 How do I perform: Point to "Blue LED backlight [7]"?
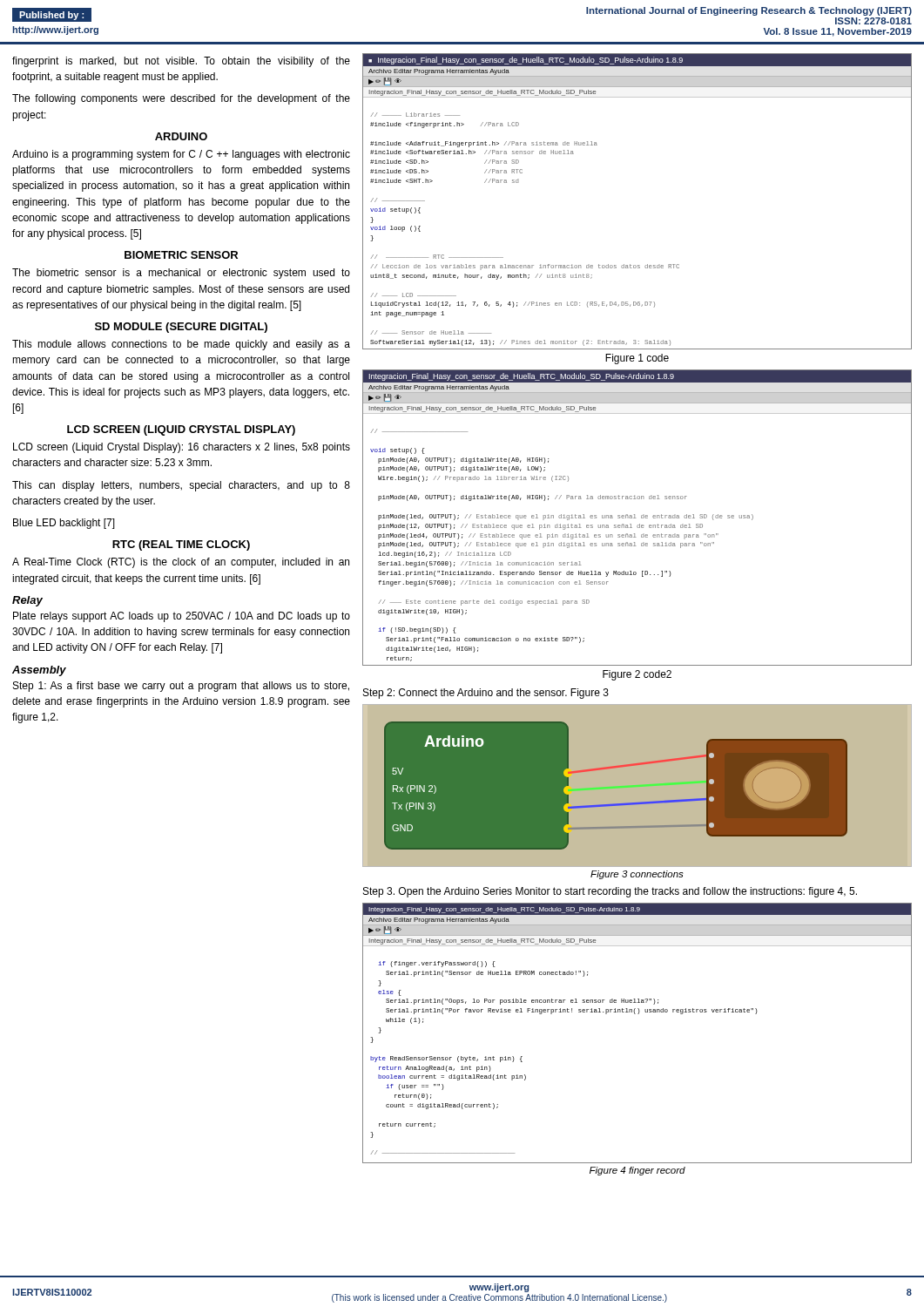click(64, 523)
